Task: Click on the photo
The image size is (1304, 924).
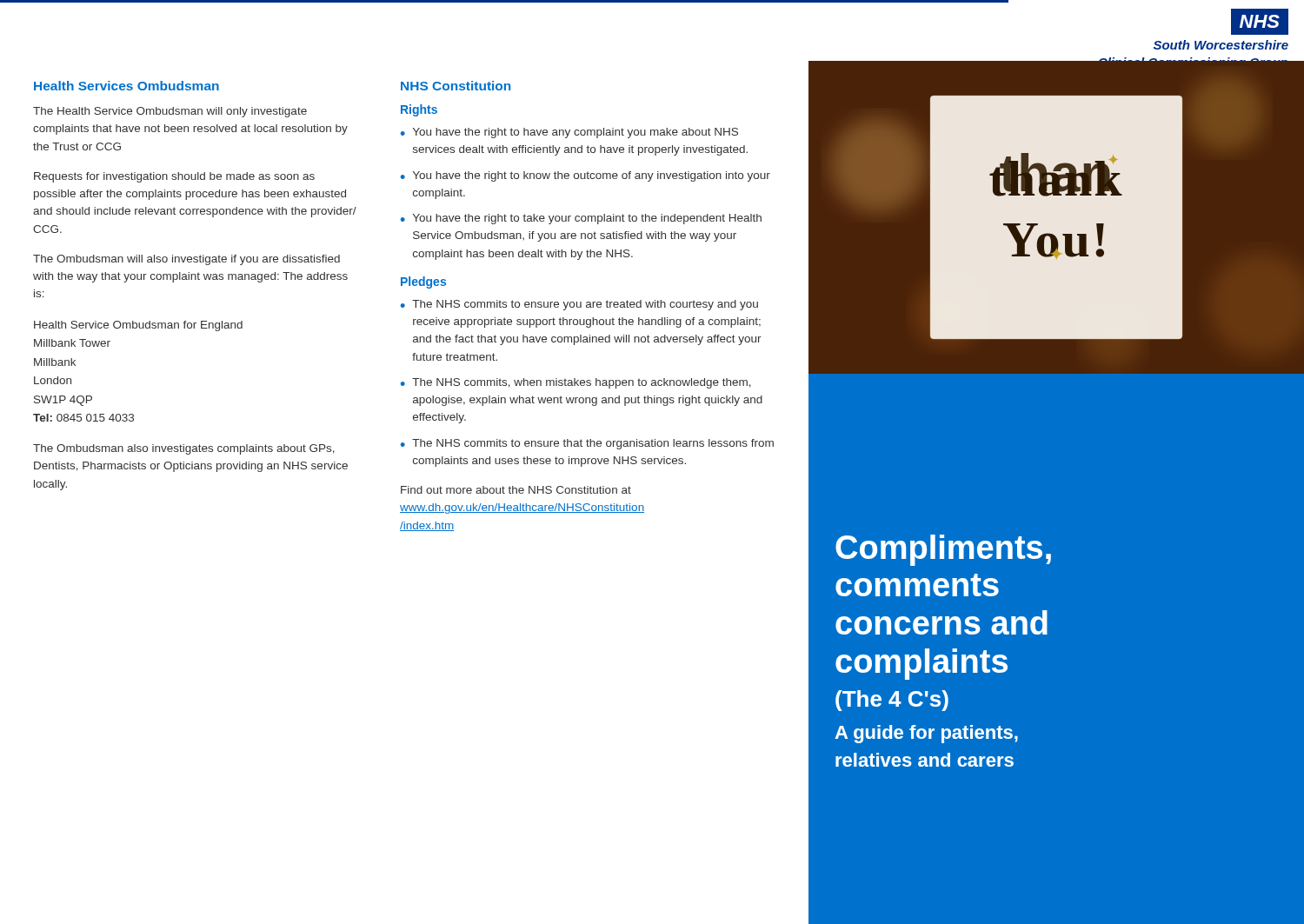Action: tap(1056, 217)
